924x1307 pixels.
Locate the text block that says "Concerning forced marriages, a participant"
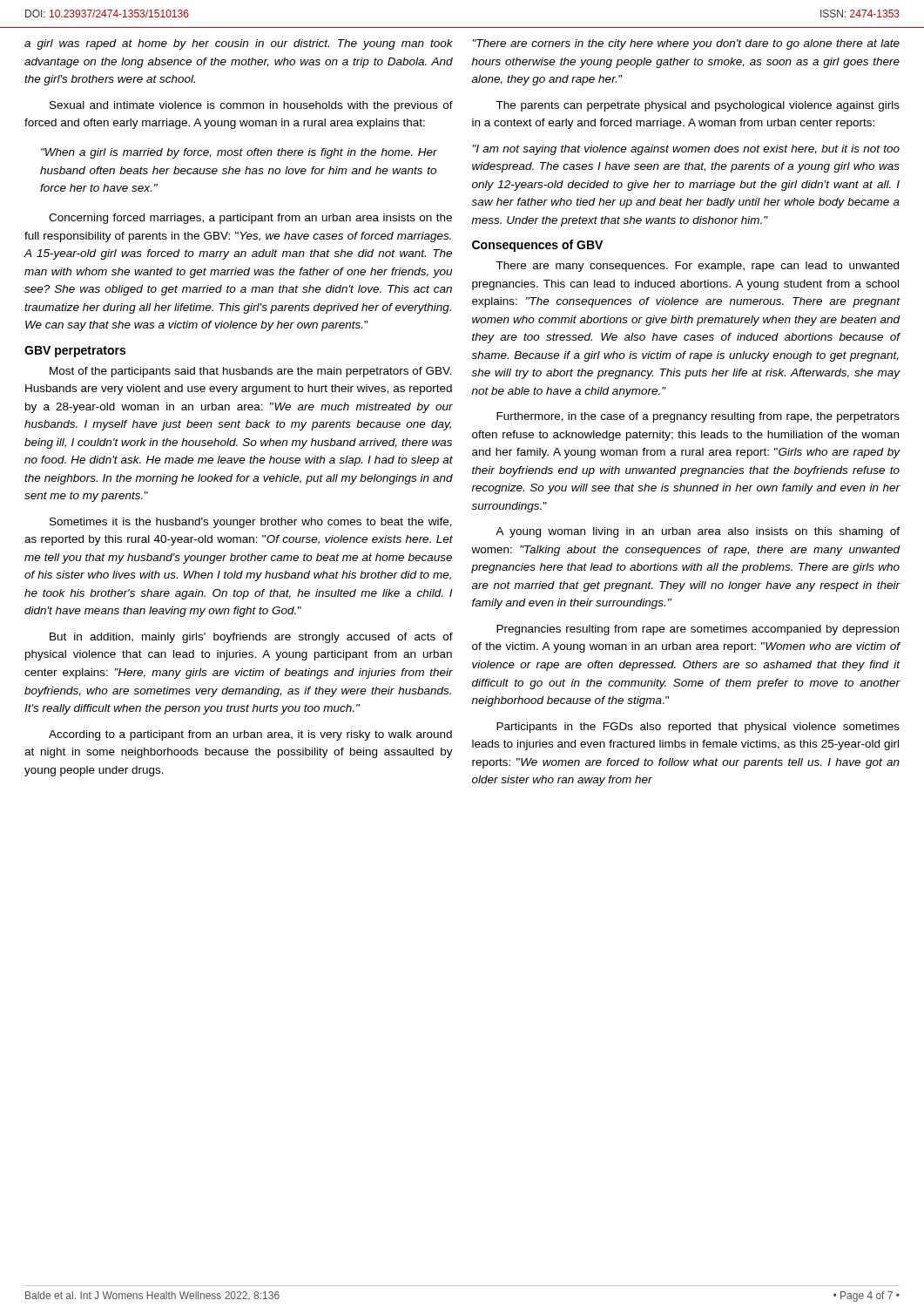pos(238,272)
